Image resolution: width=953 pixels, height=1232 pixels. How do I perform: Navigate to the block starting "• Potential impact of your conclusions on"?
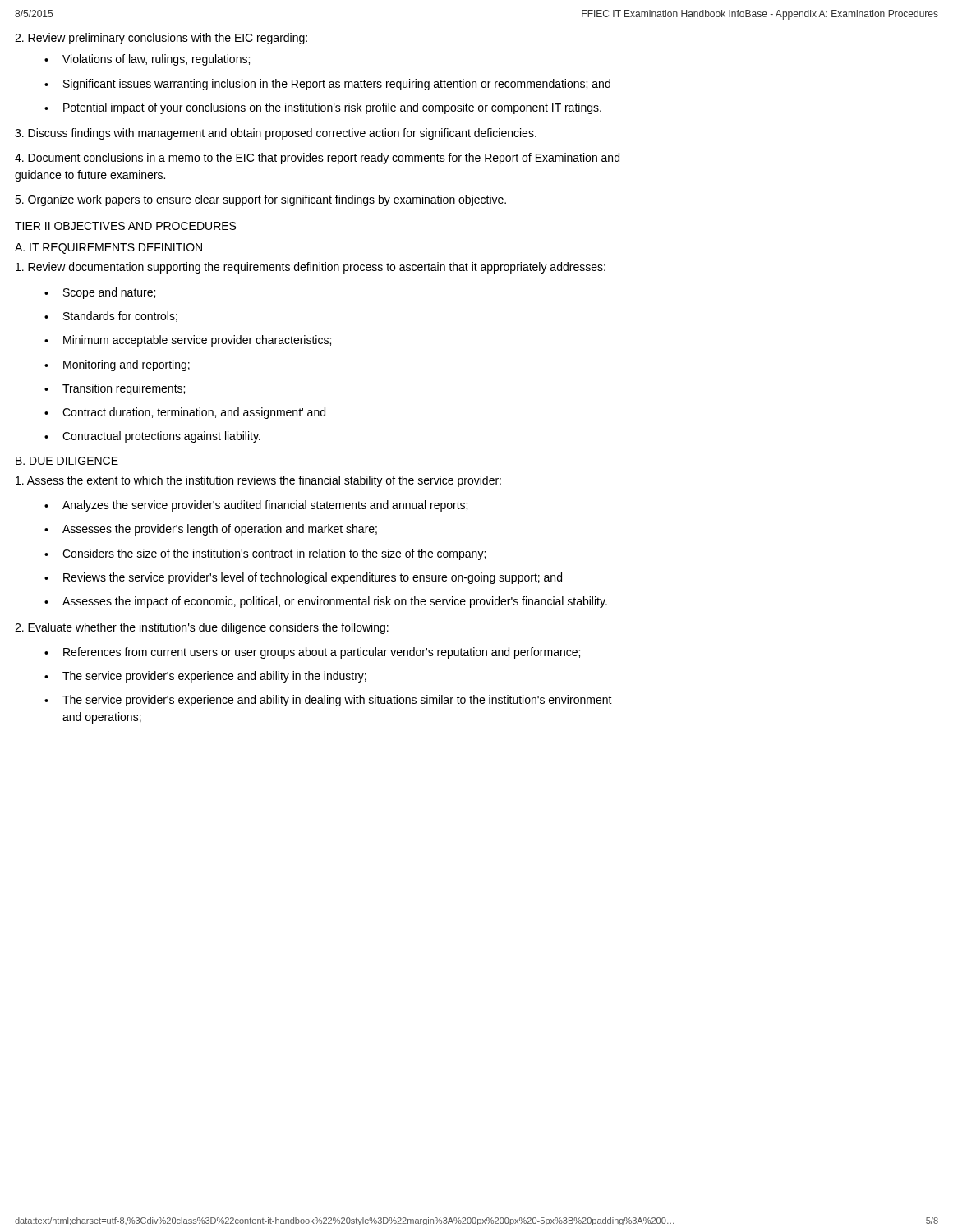pos(334,108)
